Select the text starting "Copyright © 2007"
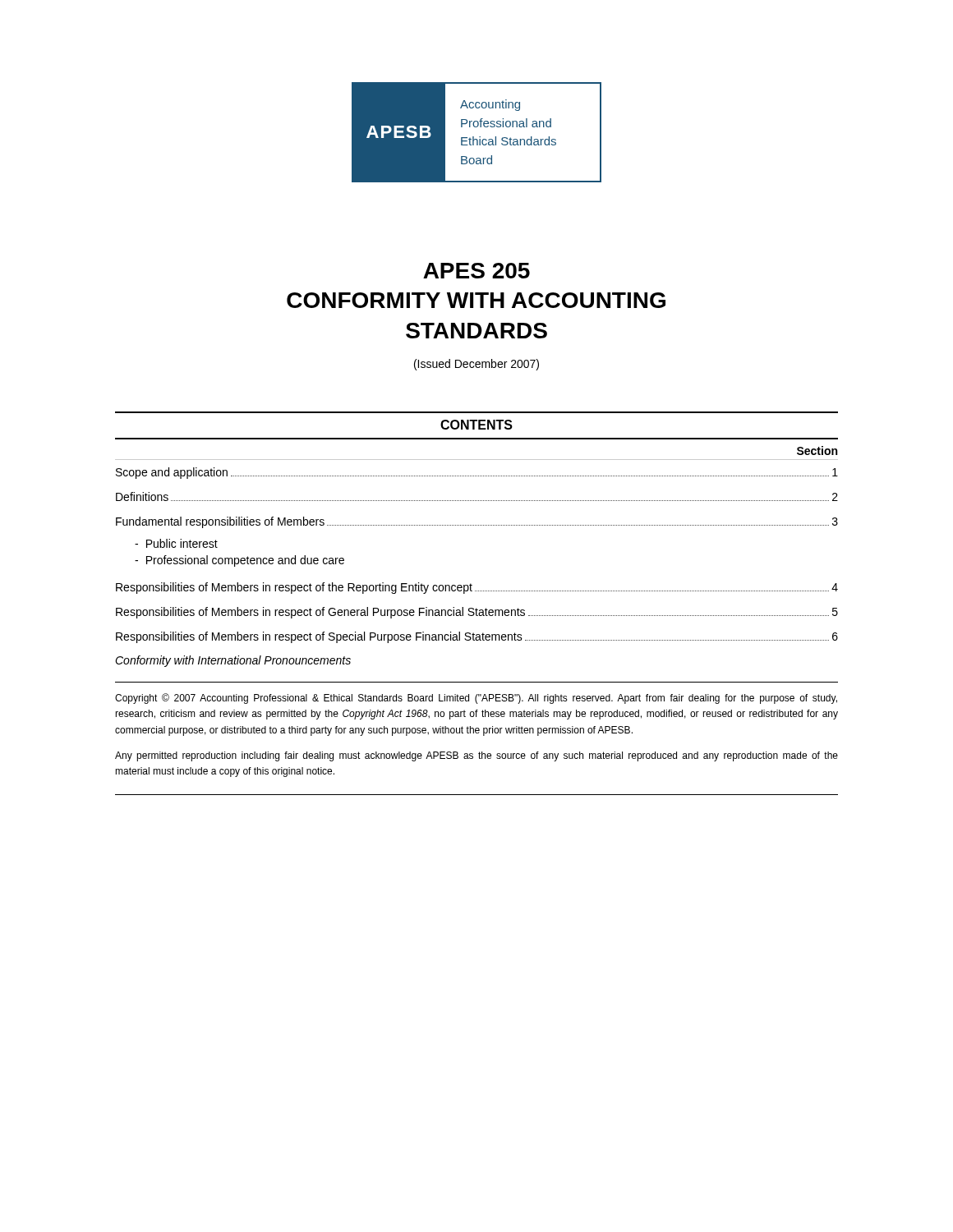The image size is (953, 1232). [x=476, y=714]
